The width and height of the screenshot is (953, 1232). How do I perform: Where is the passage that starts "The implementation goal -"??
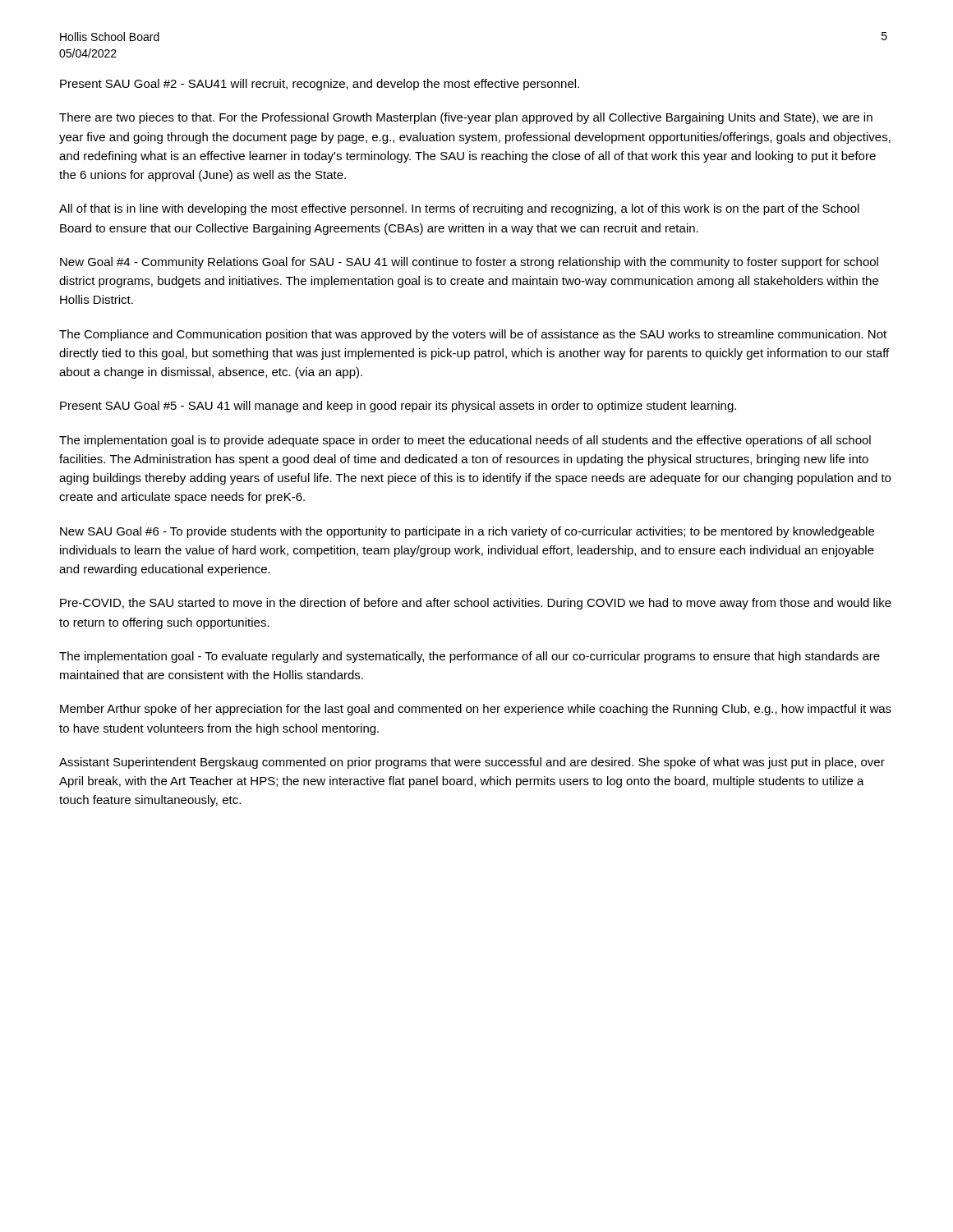tap(470, 665)
